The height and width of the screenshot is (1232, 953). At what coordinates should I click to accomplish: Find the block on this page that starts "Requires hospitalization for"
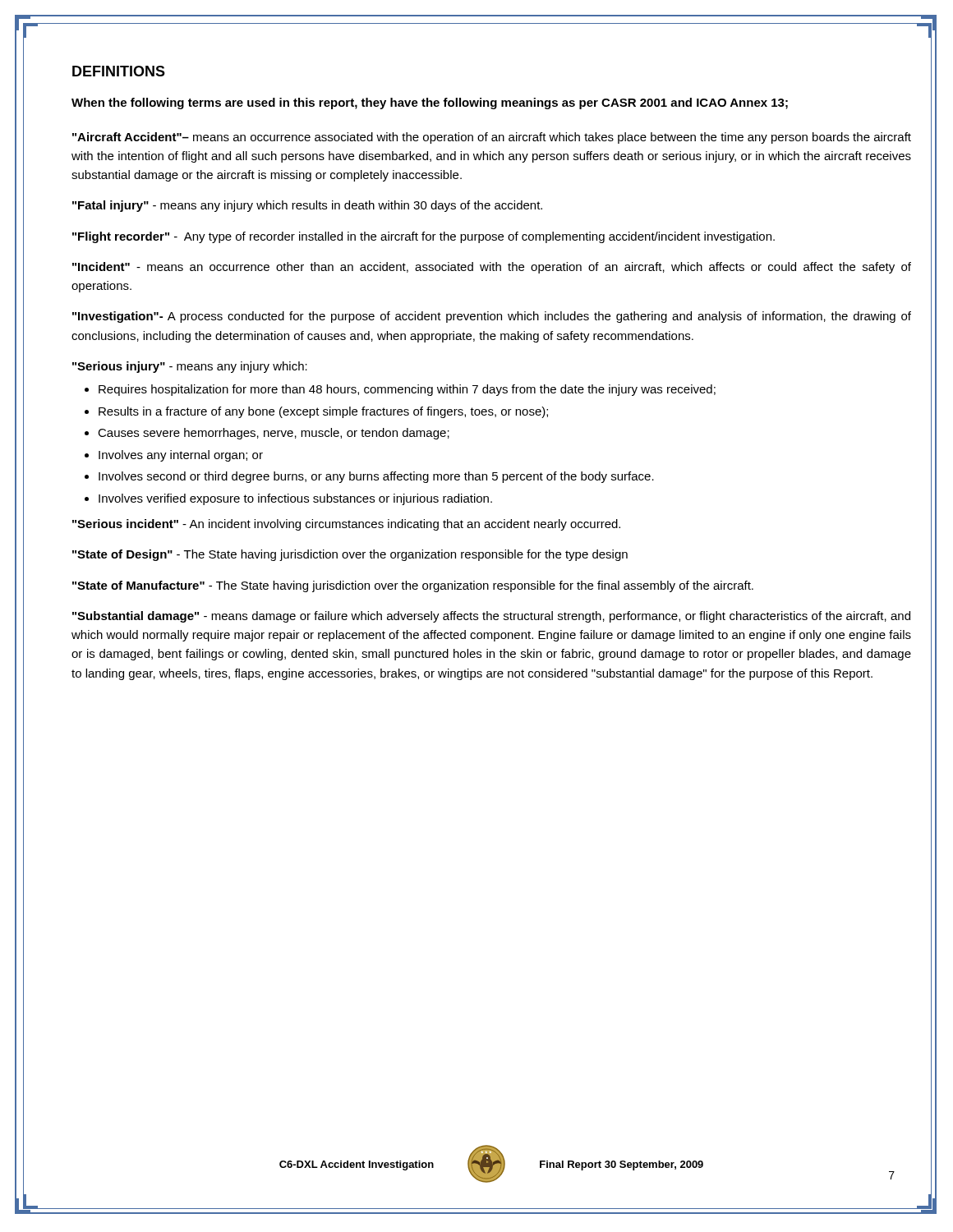click(x=400, y=390)
